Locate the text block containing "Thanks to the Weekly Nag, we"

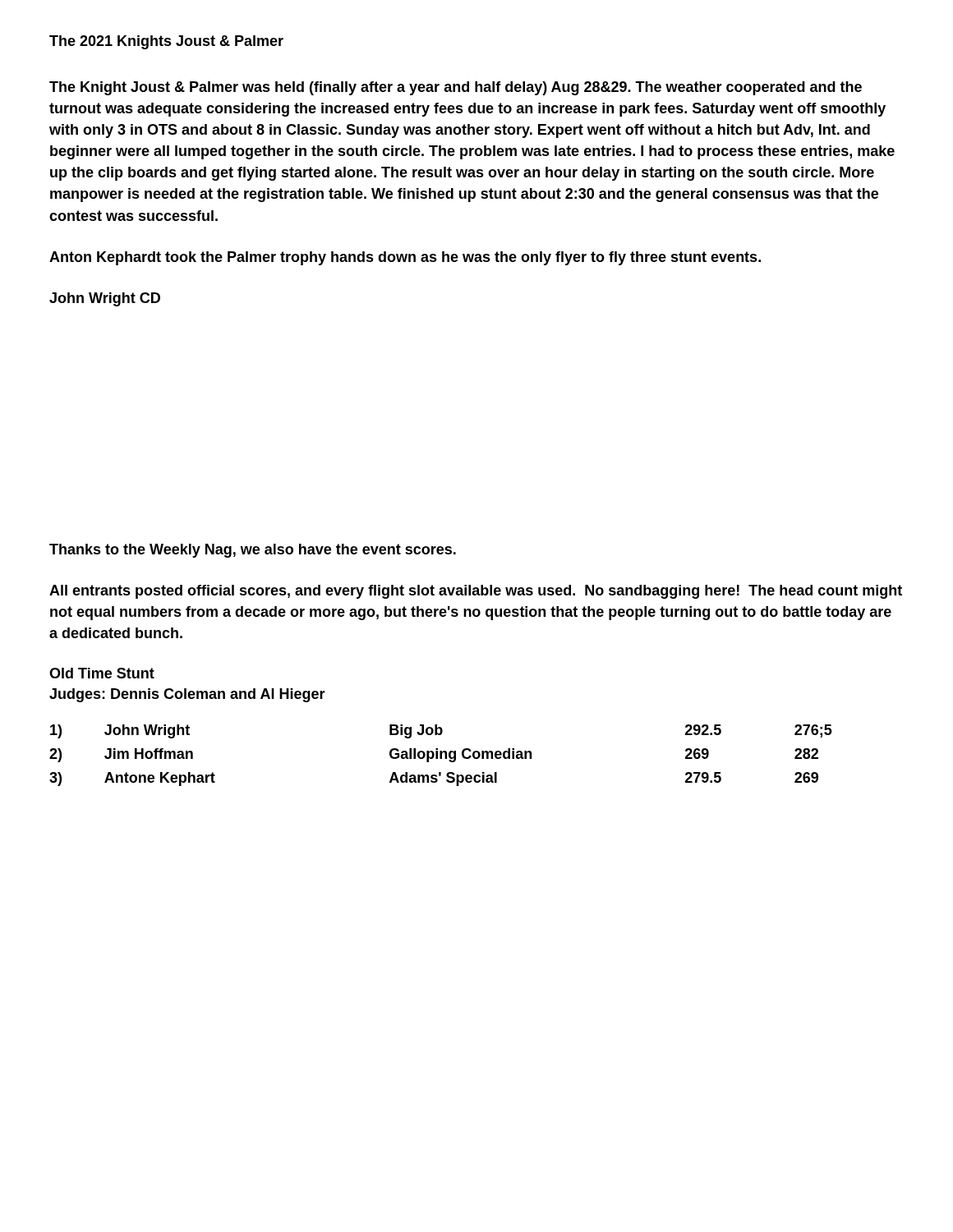[x=253, y=549]
